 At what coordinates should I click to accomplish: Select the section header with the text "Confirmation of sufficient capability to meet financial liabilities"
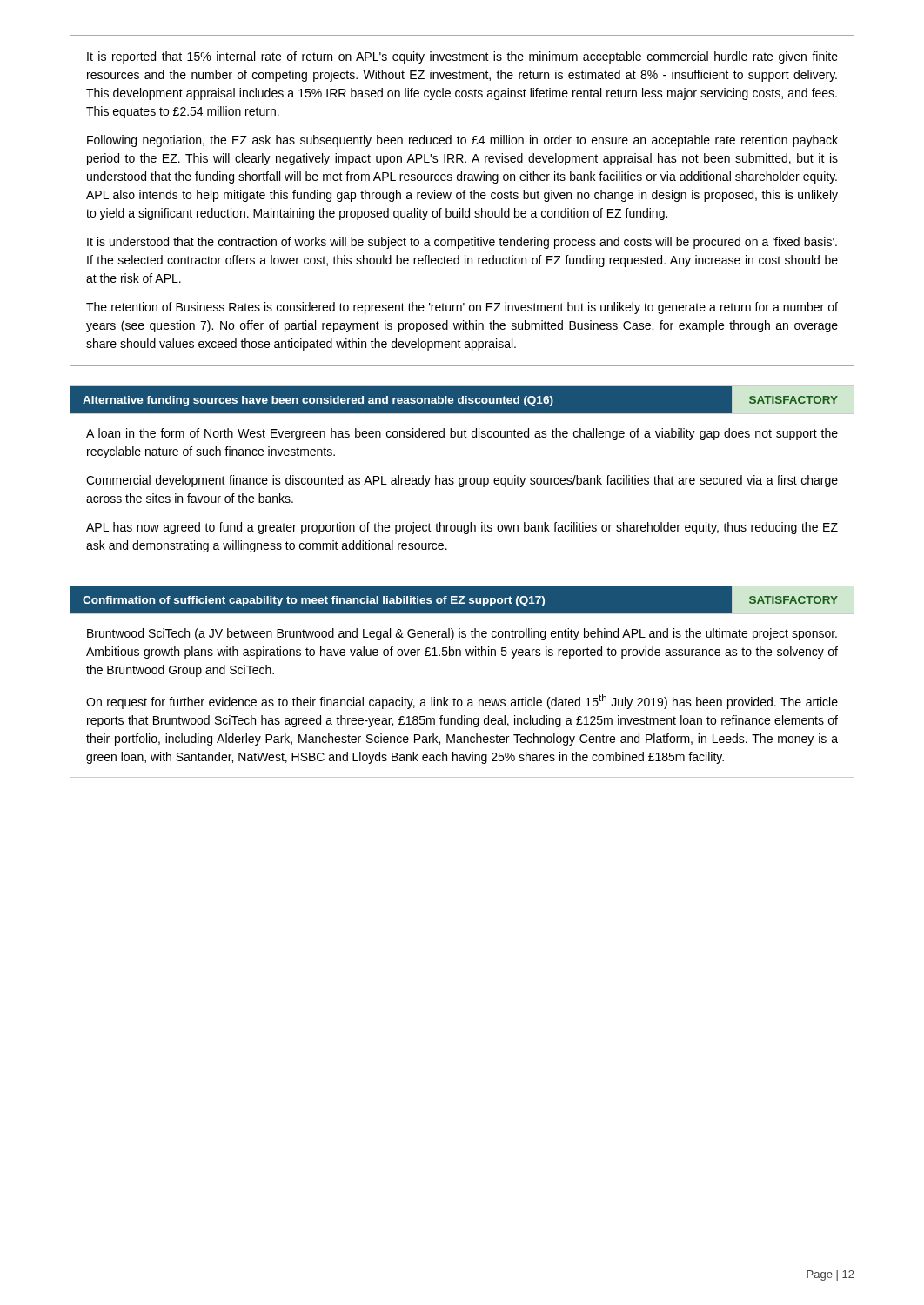coord(462,600)
